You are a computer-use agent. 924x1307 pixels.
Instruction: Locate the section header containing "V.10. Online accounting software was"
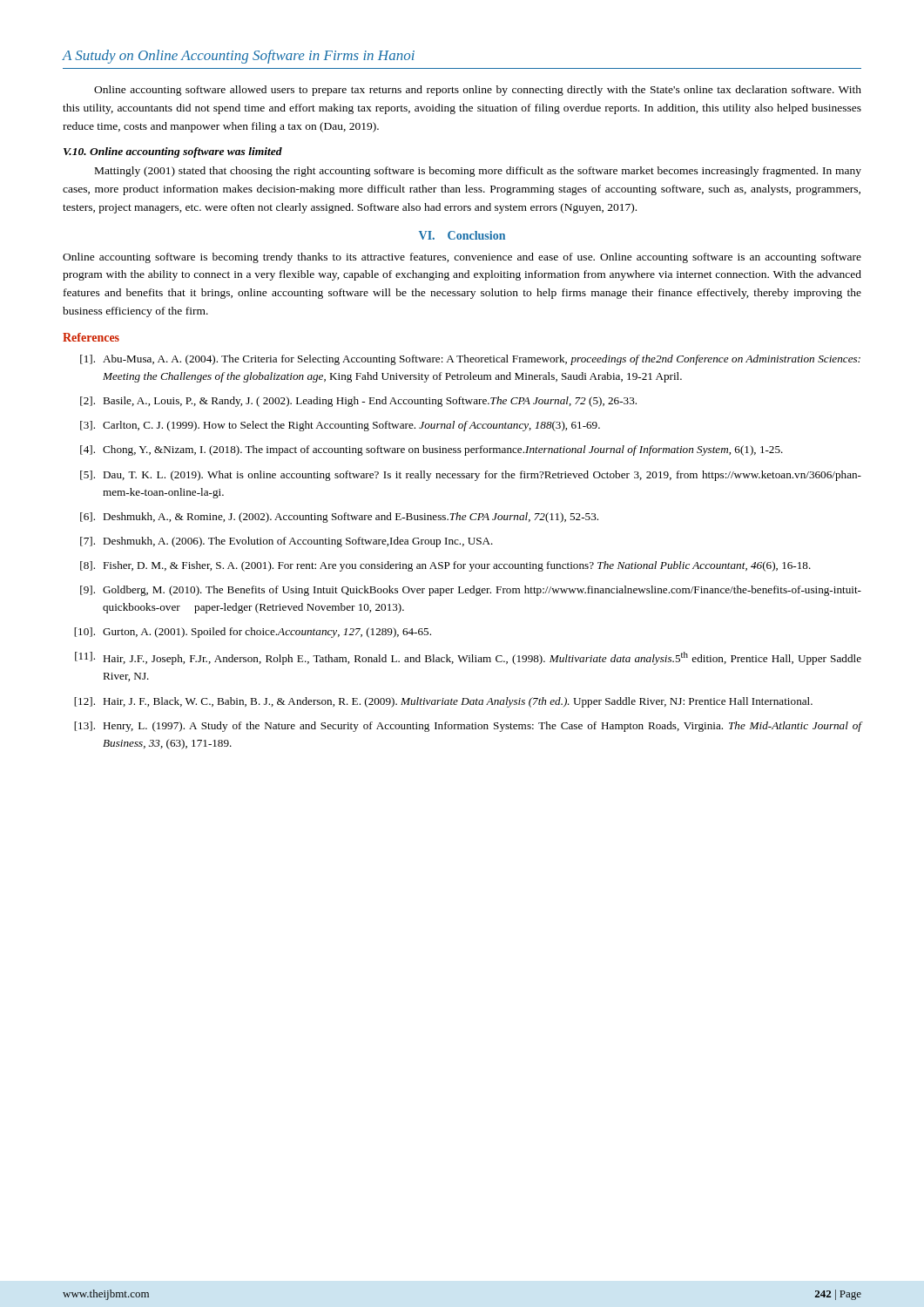172,151
